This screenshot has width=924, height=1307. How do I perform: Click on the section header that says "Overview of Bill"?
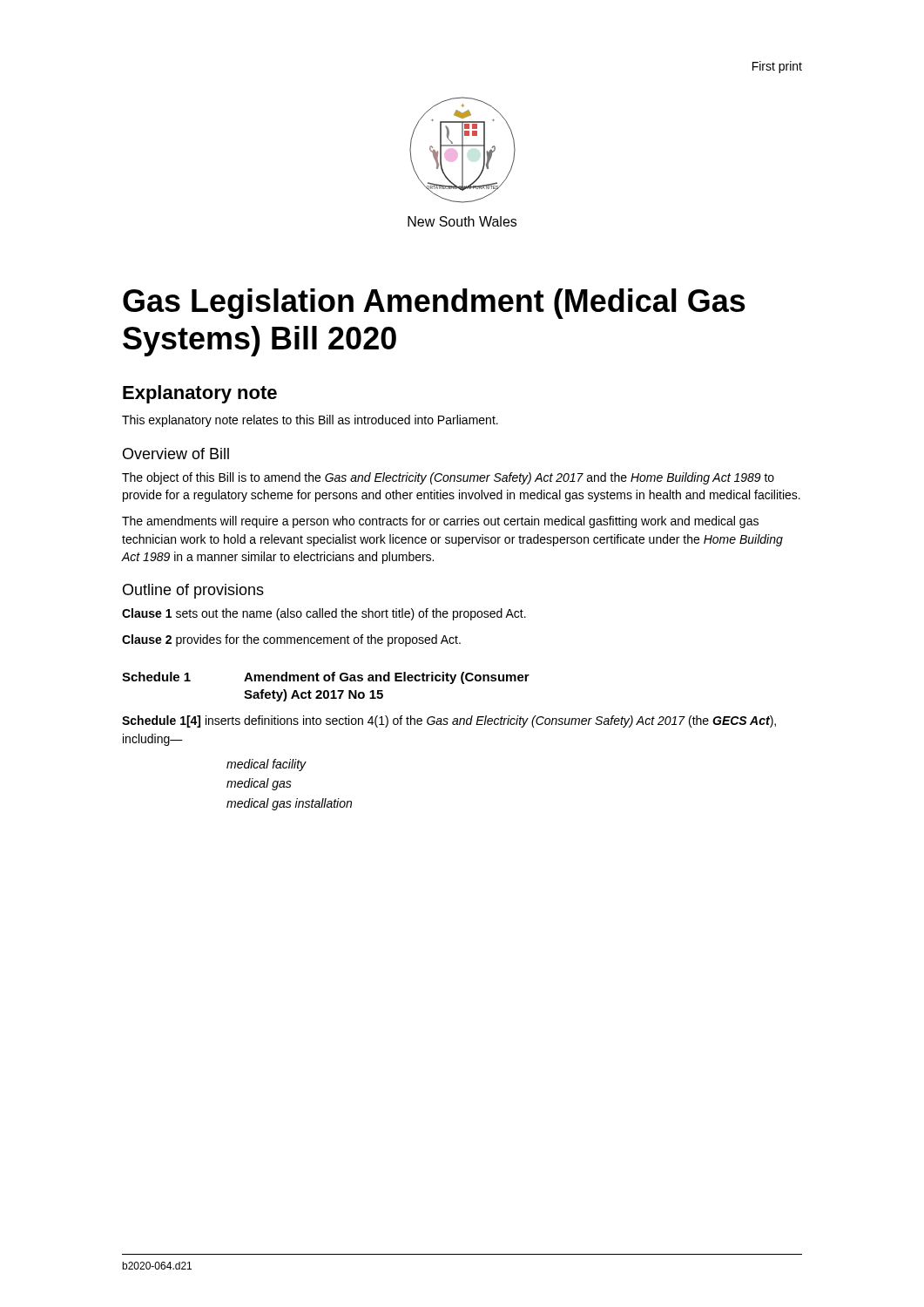click(176, 454)
